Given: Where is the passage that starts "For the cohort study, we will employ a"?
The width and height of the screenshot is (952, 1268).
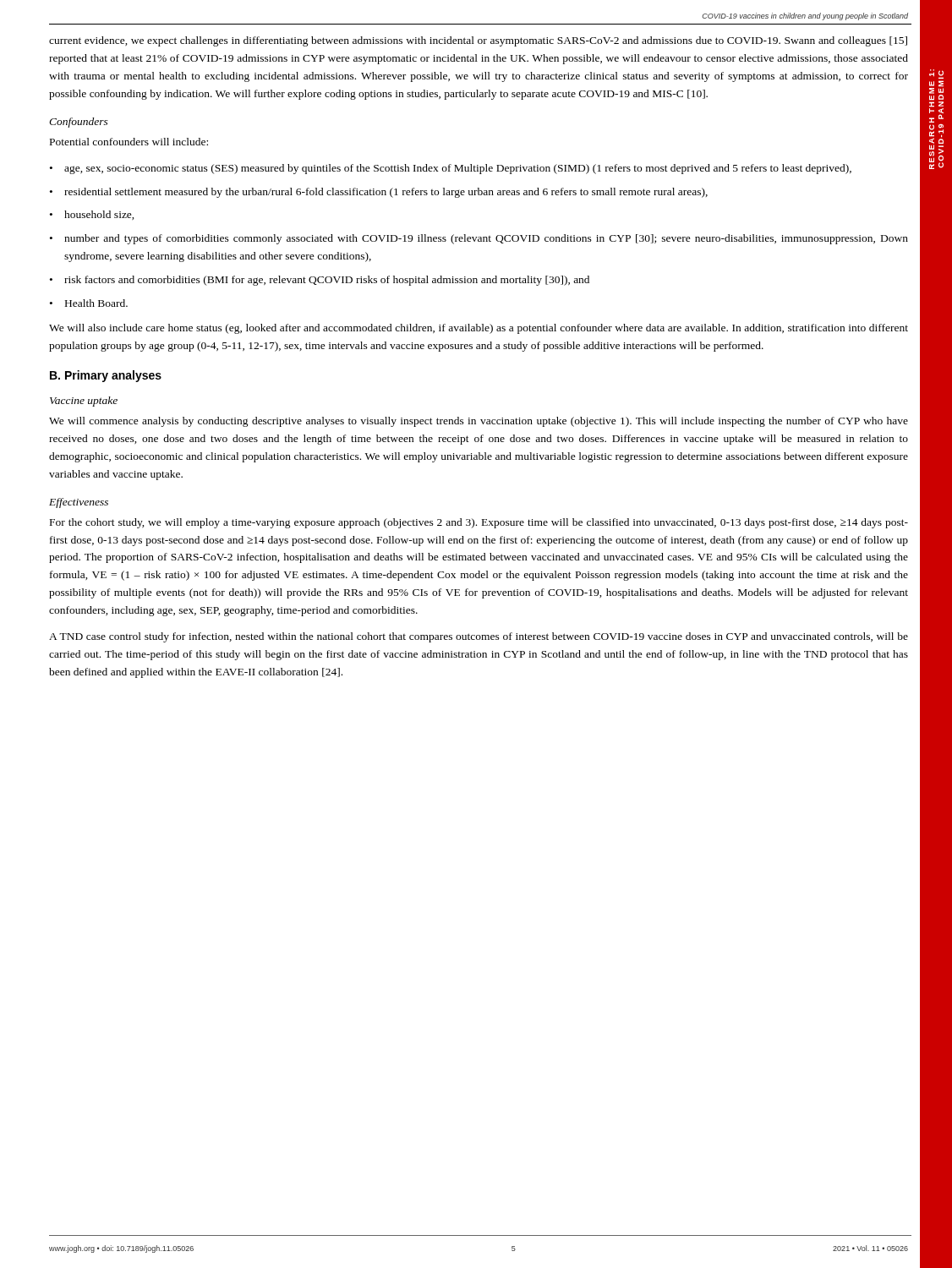Looking at the screenshot, I should click(x=479, y=567).
